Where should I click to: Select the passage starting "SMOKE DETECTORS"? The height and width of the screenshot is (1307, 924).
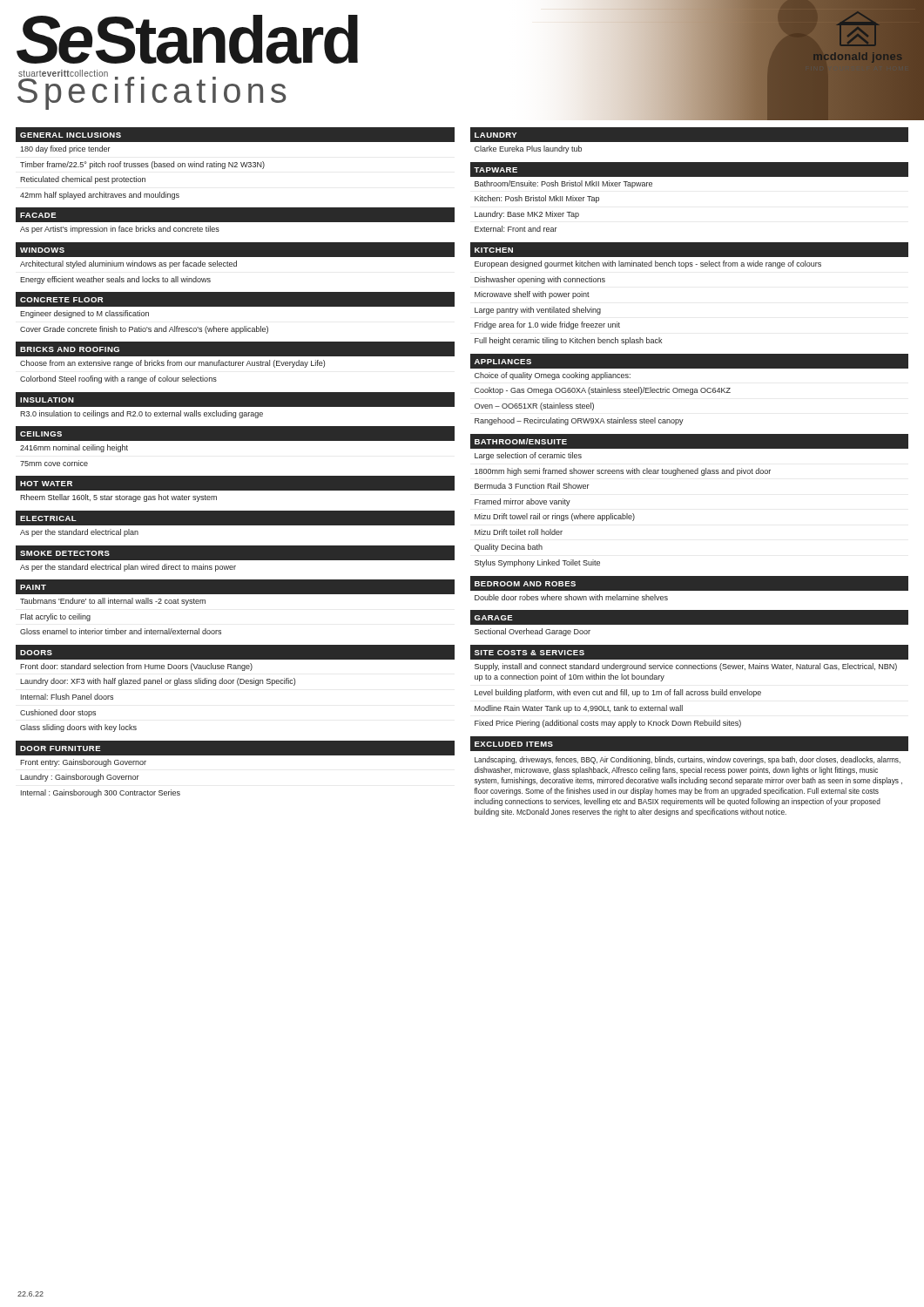(65, 552)
